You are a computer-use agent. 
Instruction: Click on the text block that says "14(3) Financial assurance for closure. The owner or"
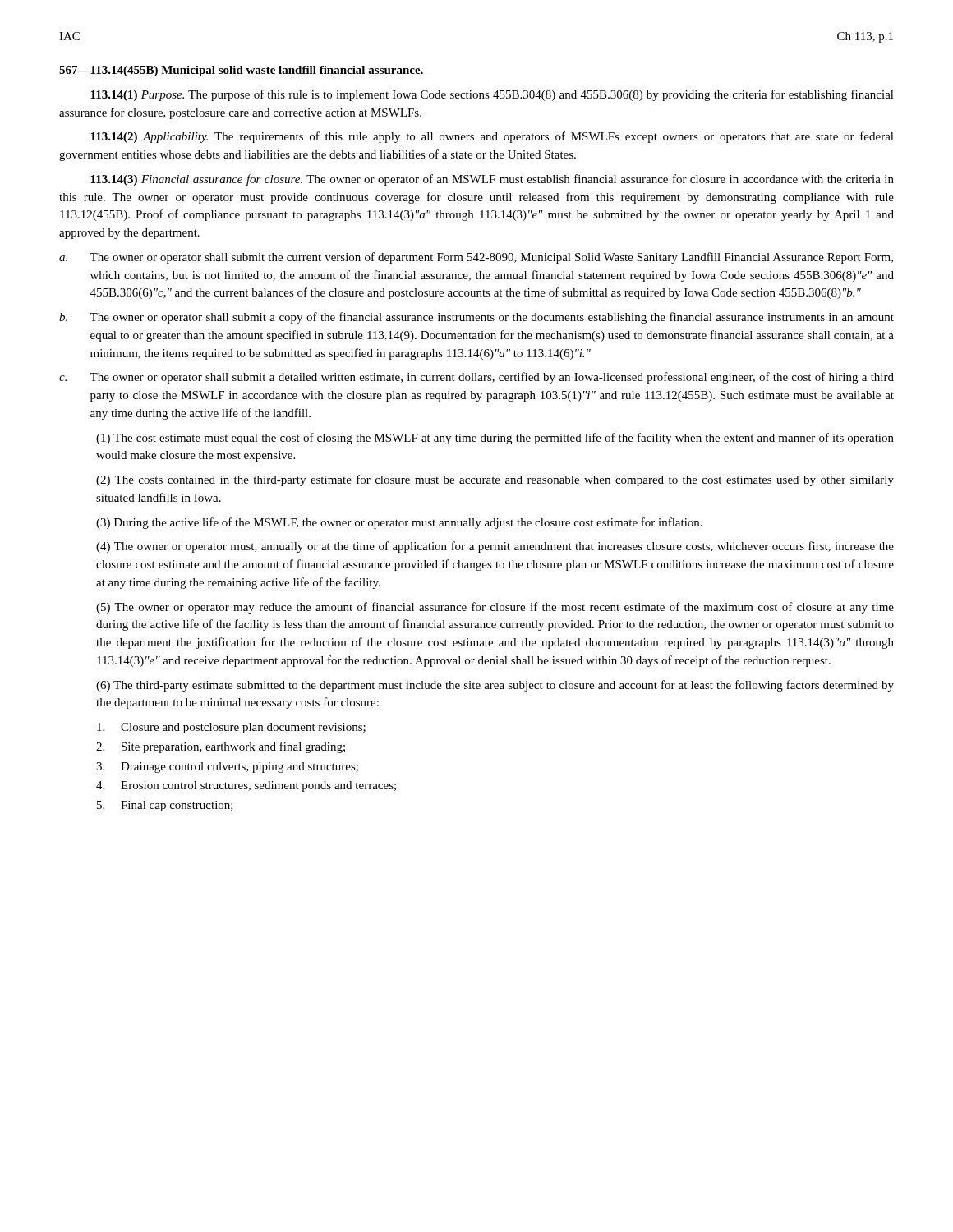click(476, 206)
